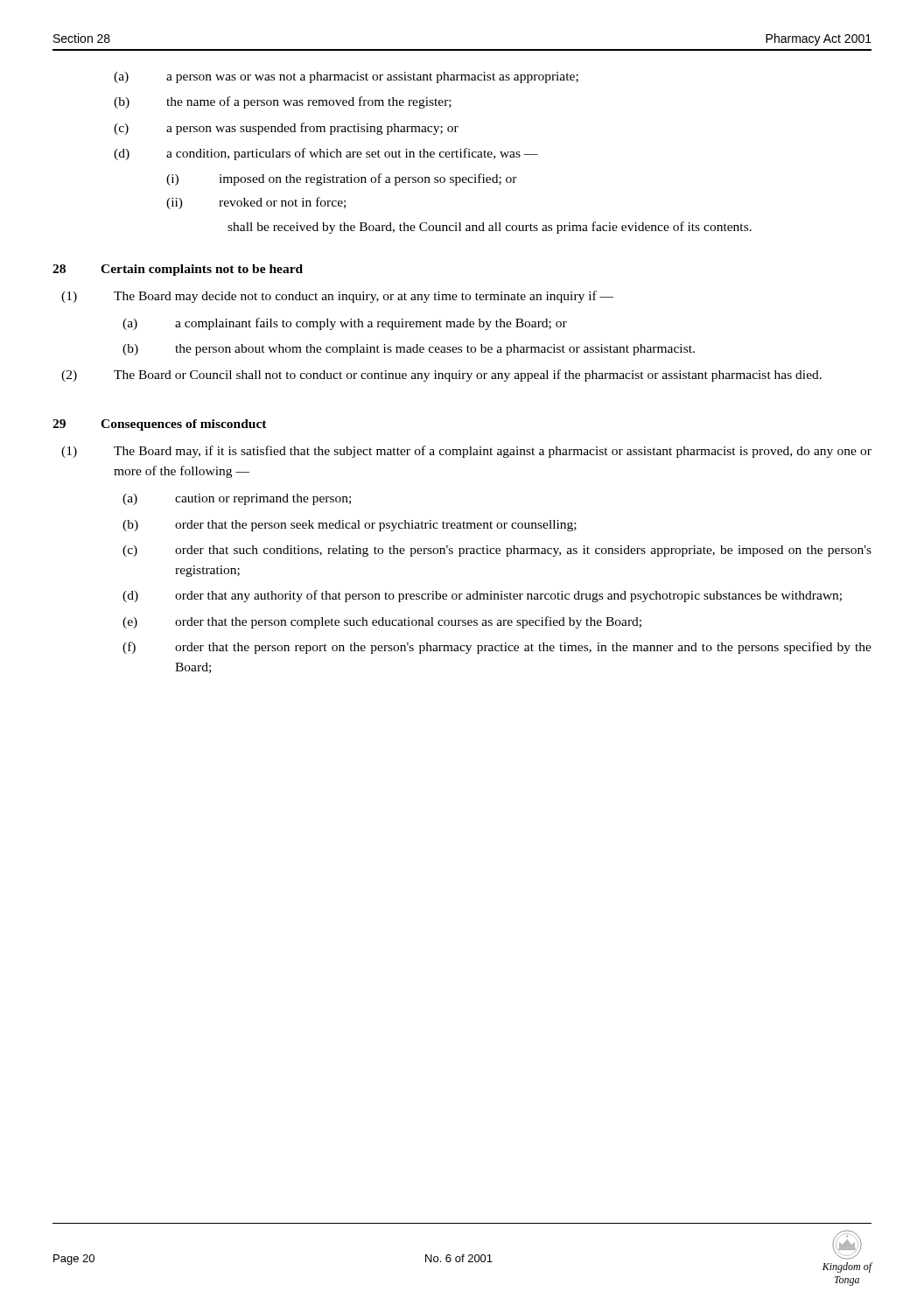Click on the block starting "(1) The Board may,"

(x=462, y=460)
